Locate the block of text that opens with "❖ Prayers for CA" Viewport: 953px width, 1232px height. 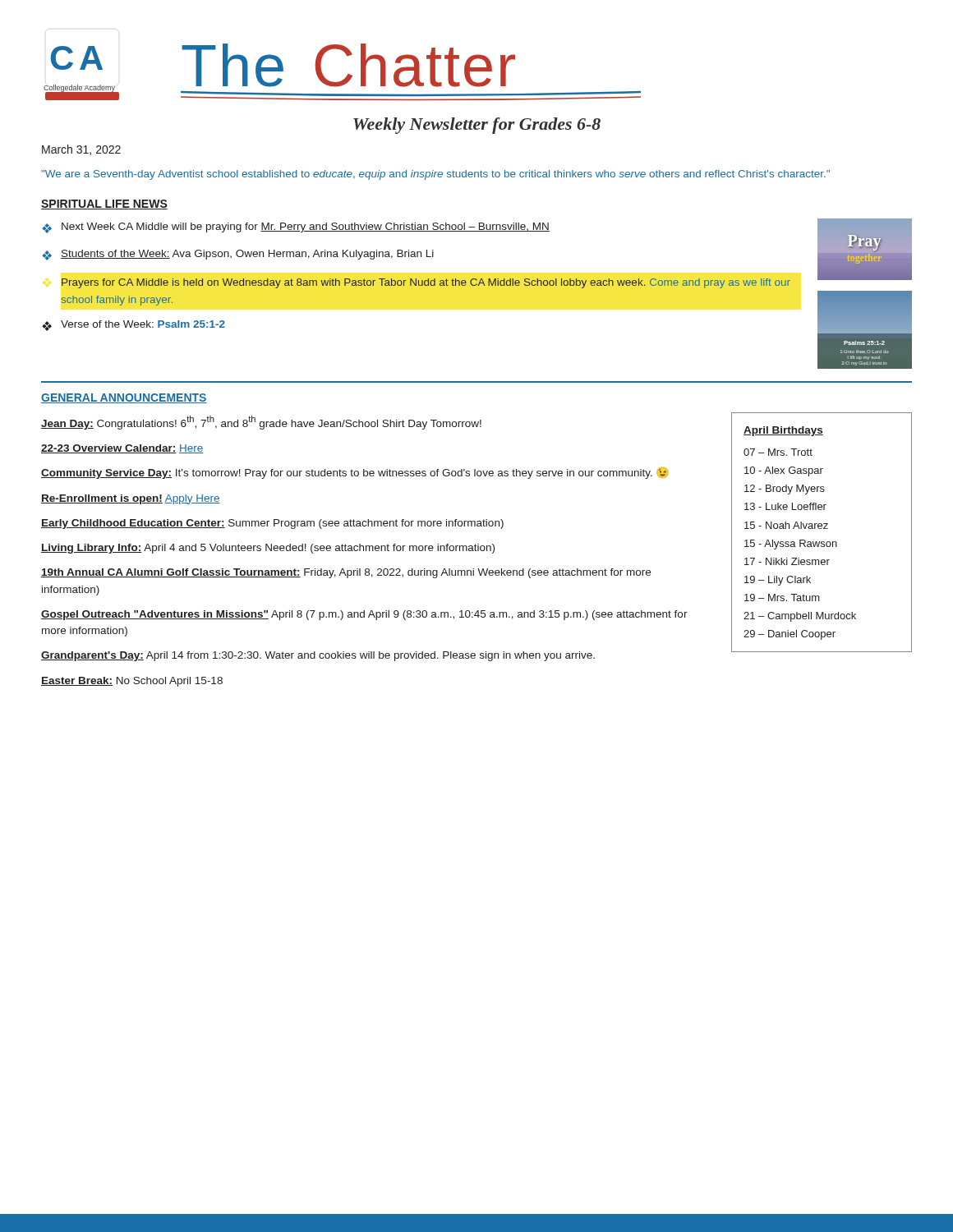coord(421,291)
